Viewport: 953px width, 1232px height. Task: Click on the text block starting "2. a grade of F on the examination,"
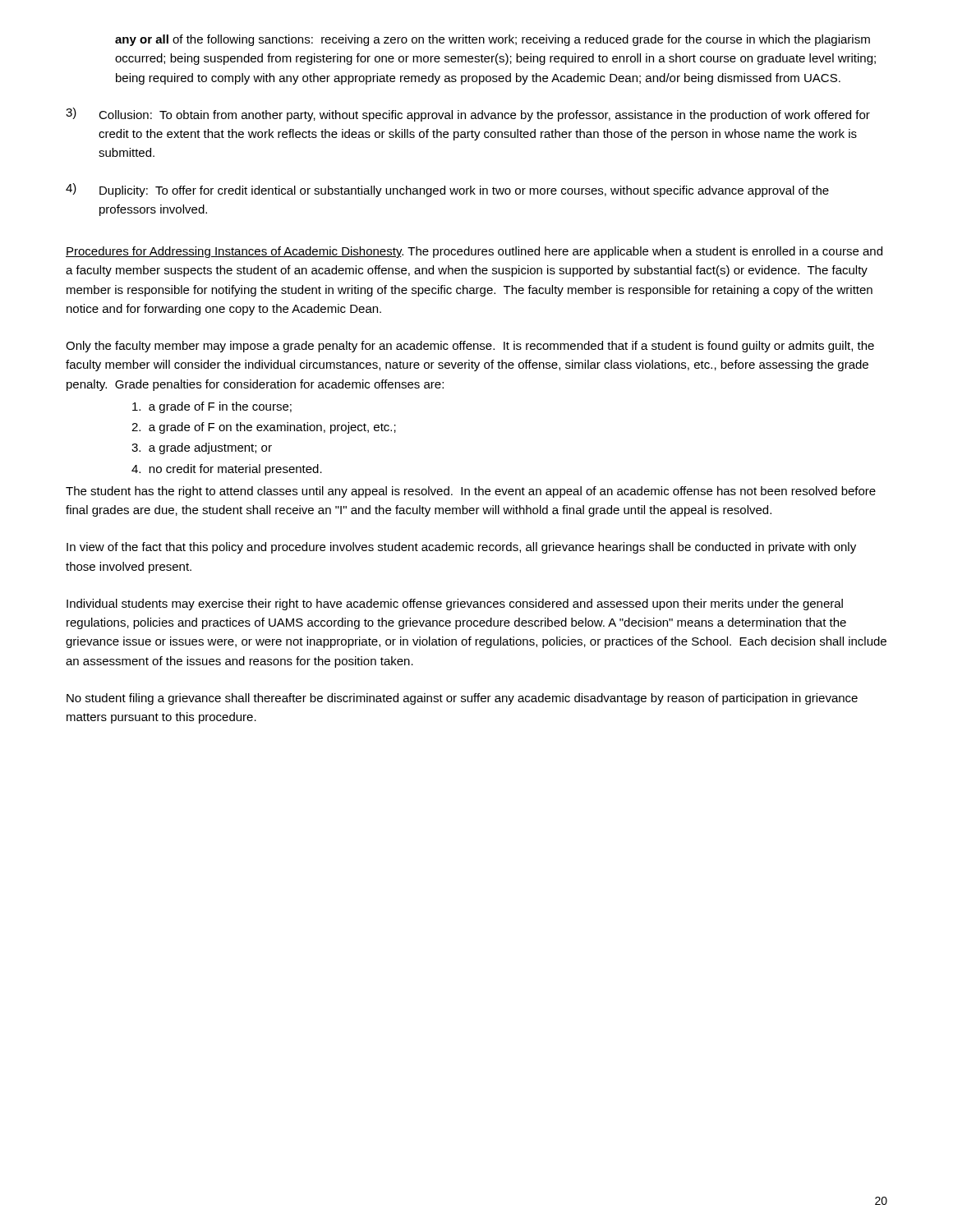point(264,427)
